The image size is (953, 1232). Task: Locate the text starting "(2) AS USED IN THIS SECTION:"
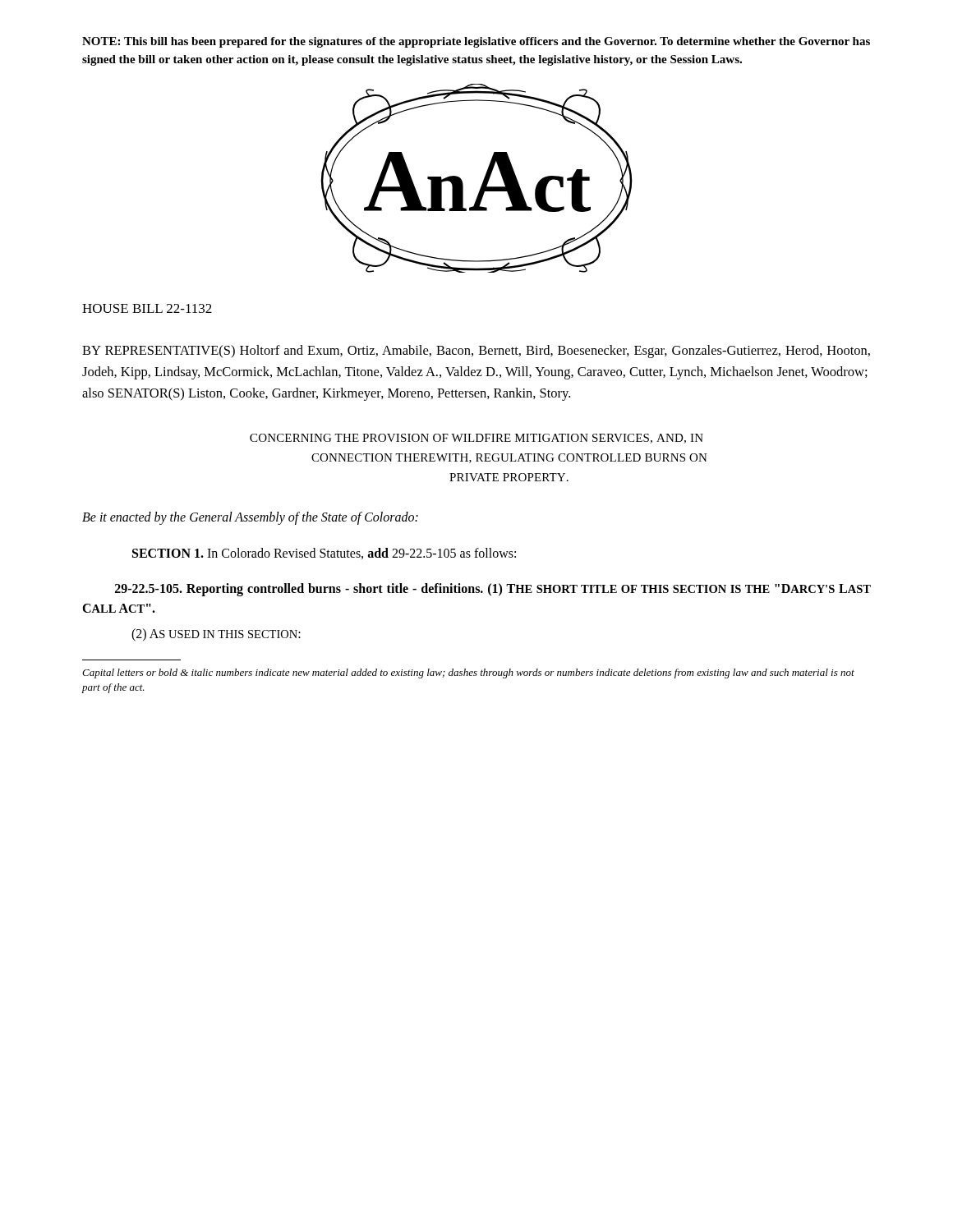point(216,634)
